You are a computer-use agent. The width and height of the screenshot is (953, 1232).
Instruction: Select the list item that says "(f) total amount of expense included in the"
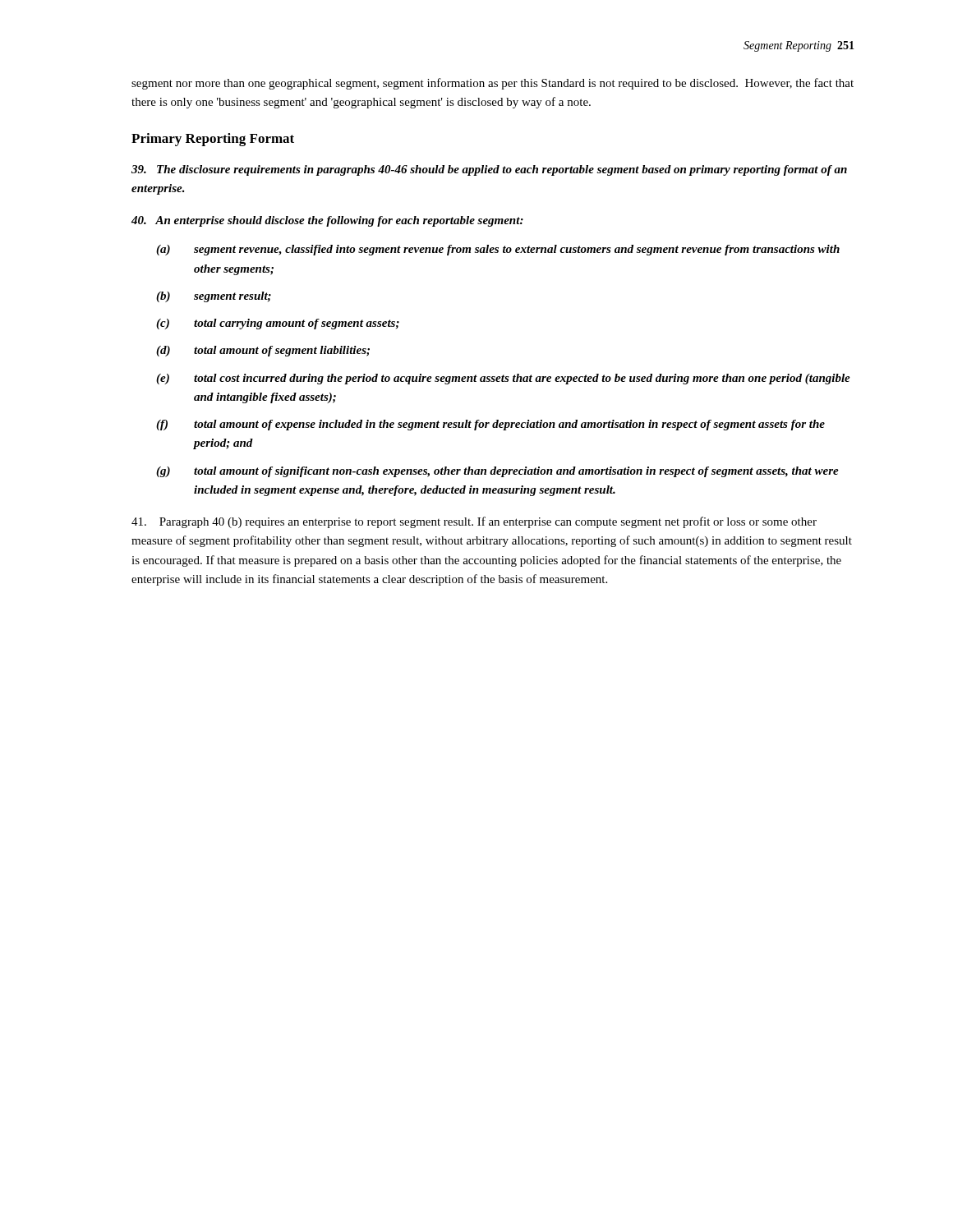pyautogui.click(x=505, y=434)
